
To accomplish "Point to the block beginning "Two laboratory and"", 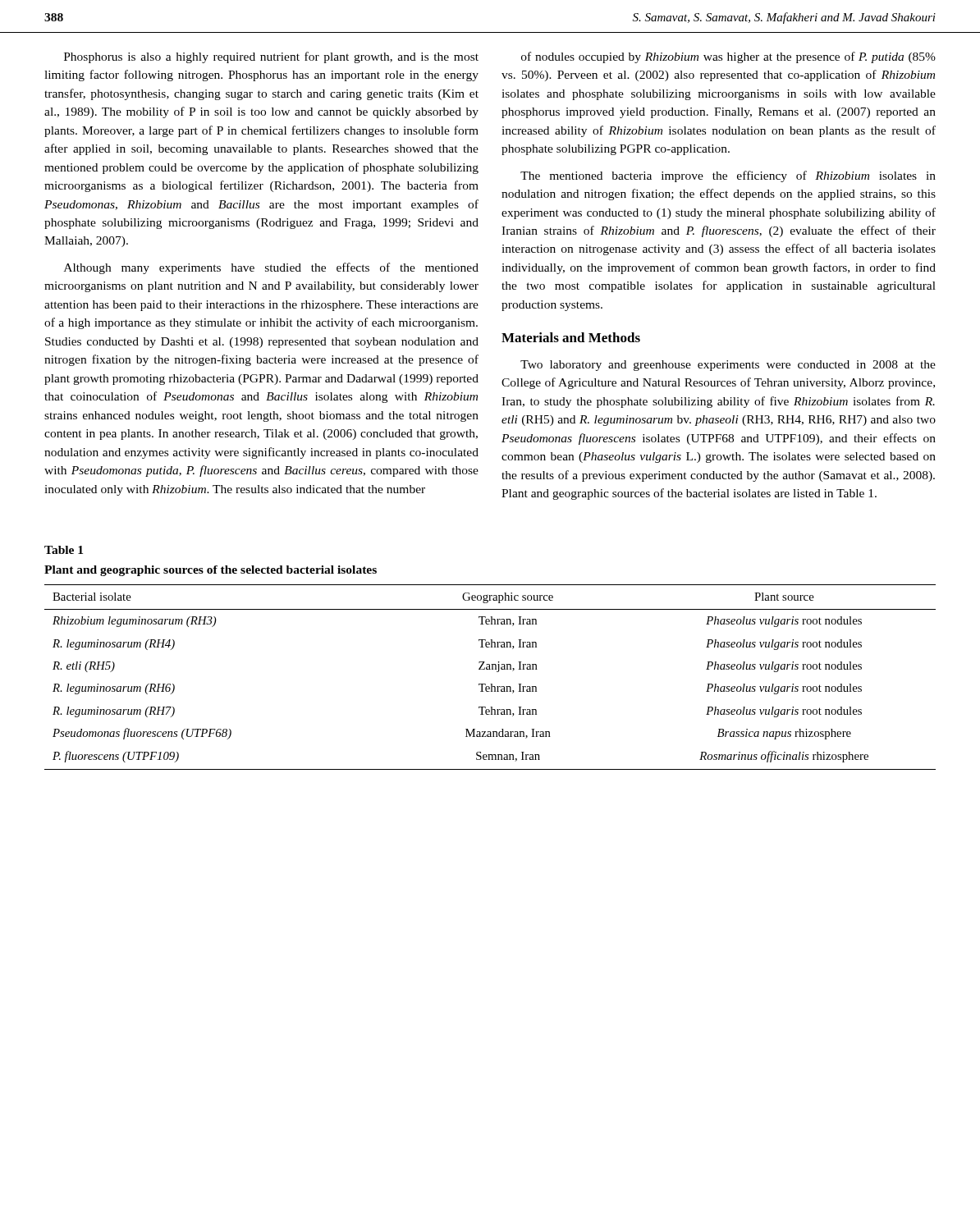I will coord(719,429).
